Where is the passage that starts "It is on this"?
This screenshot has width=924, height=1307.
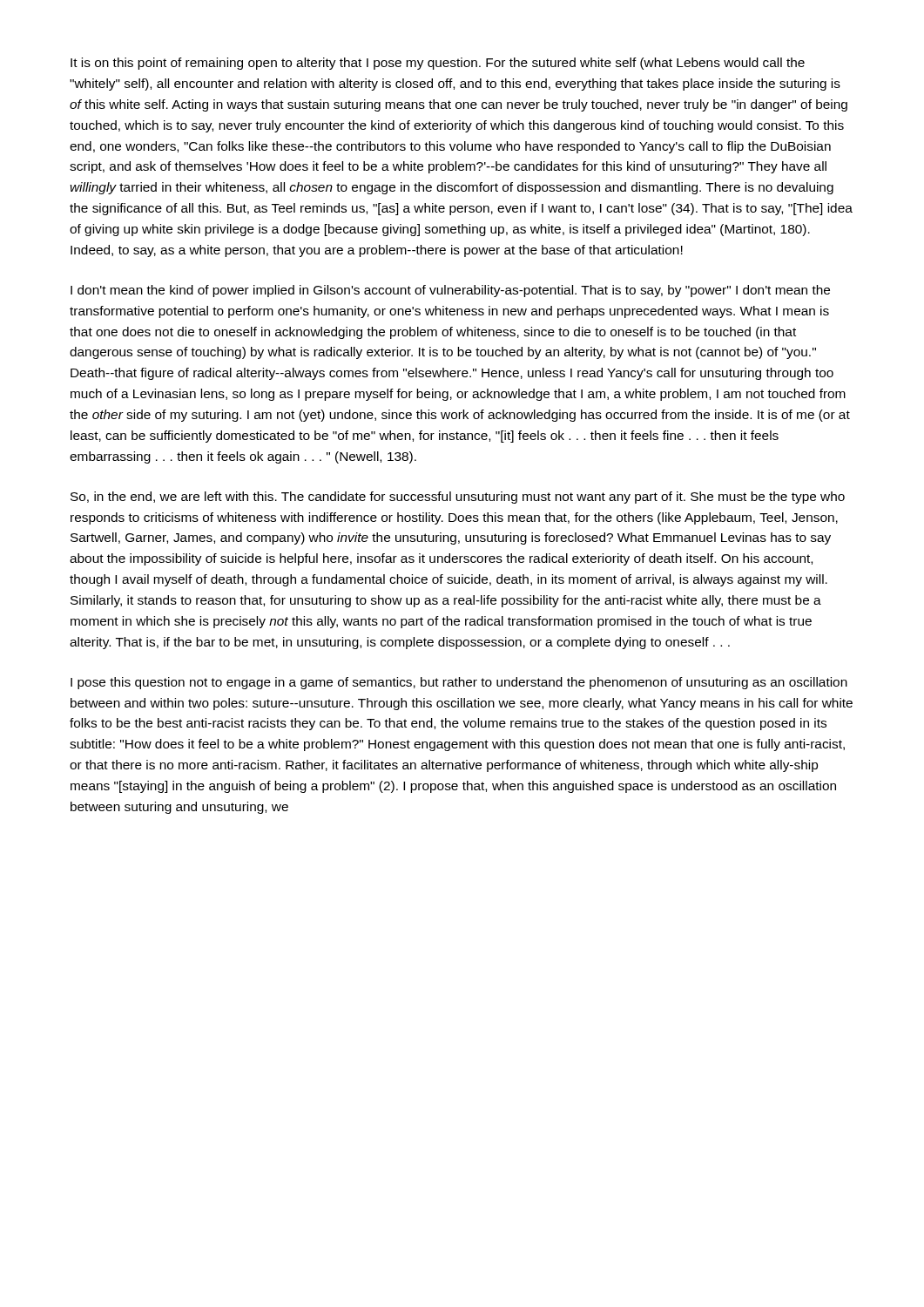461,156
